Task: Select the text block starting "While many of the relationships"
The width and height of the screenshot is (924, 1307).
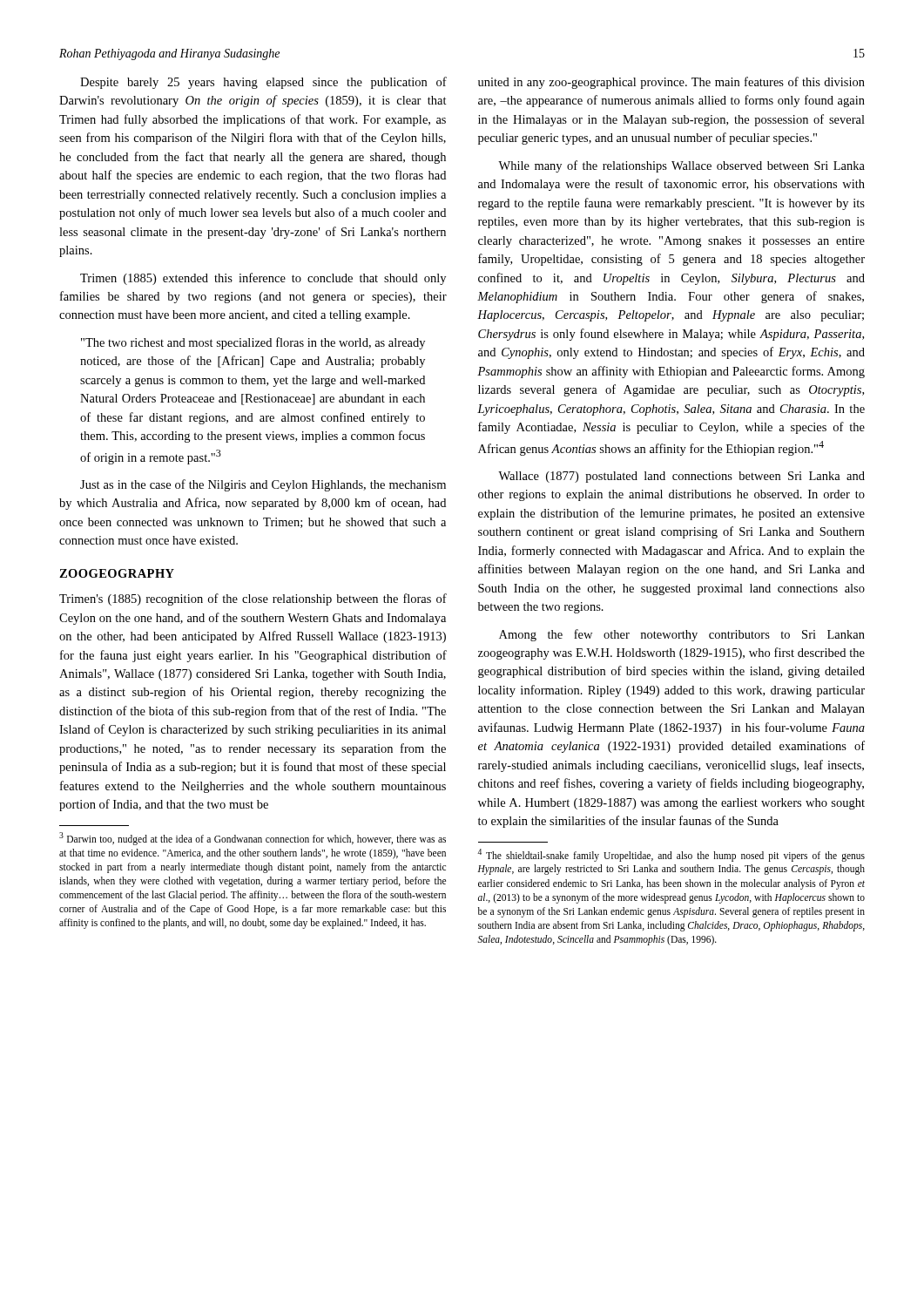Action: pos(671,307)
